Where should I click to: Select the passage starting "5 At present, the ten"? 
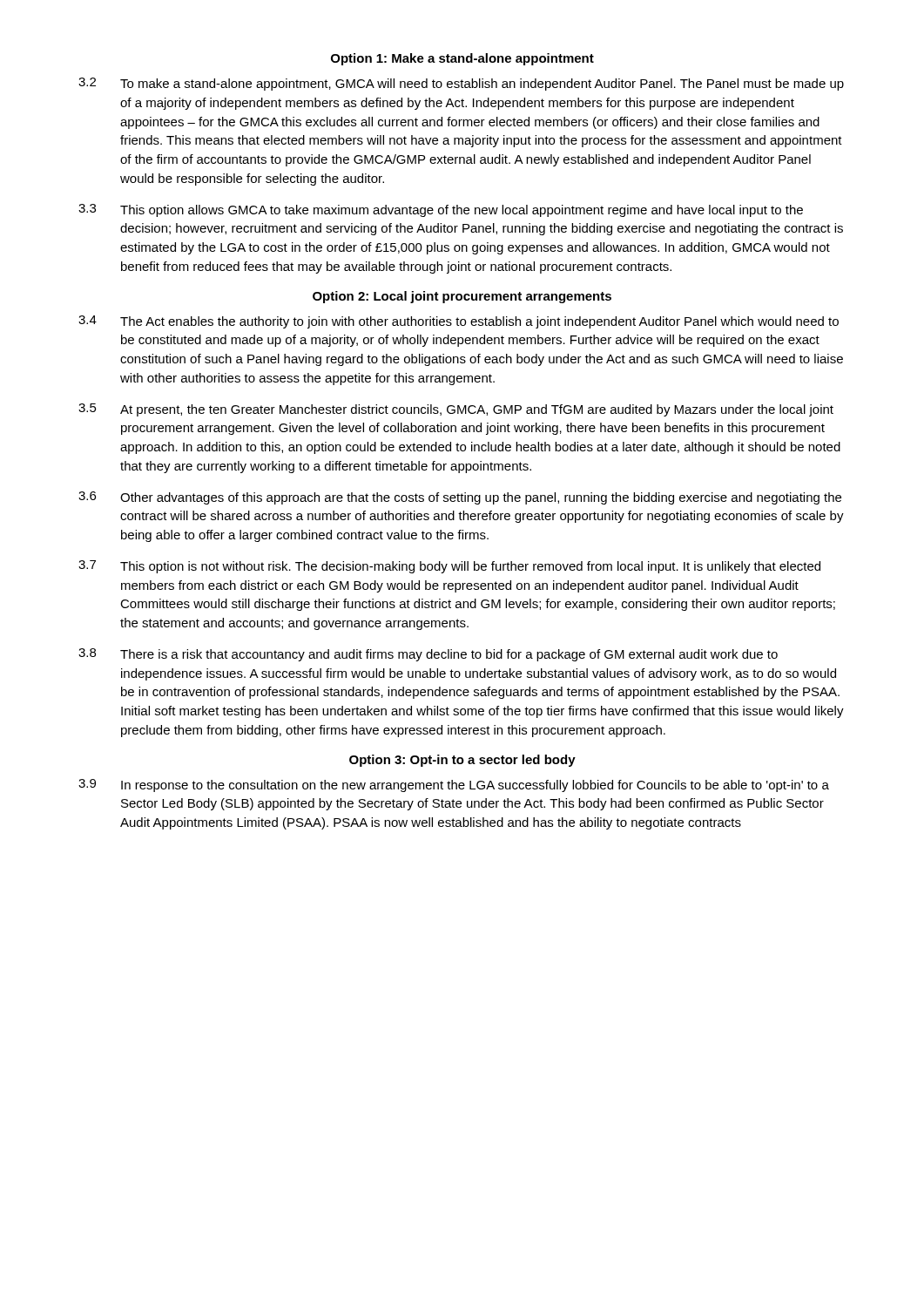pos(462,437)
